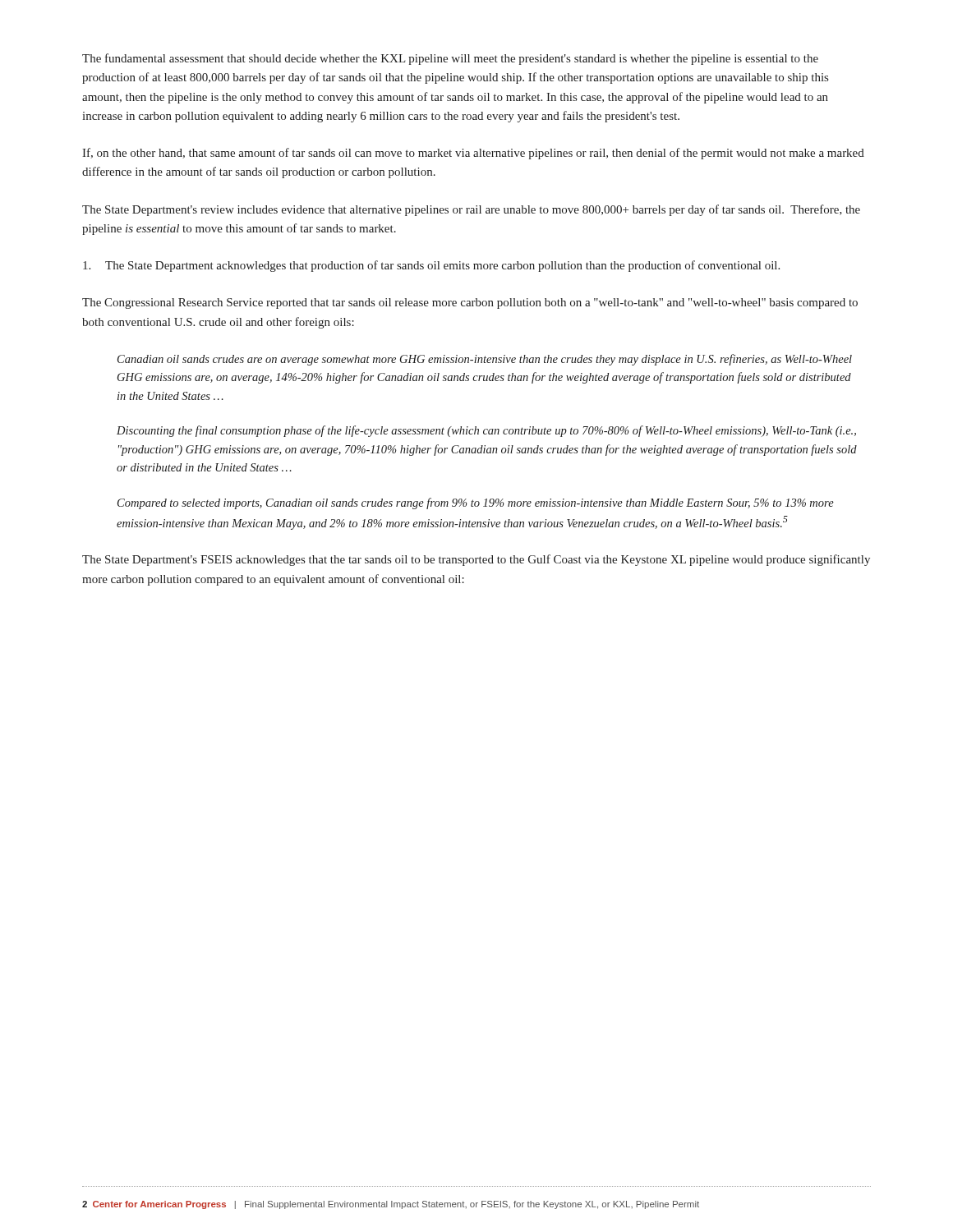The width and height of the screenshot is (953, 1232).
Task: Locate the block of text that opens with "If, on the other hand,"
Action: pyautogui.click(x=473, y=162)
